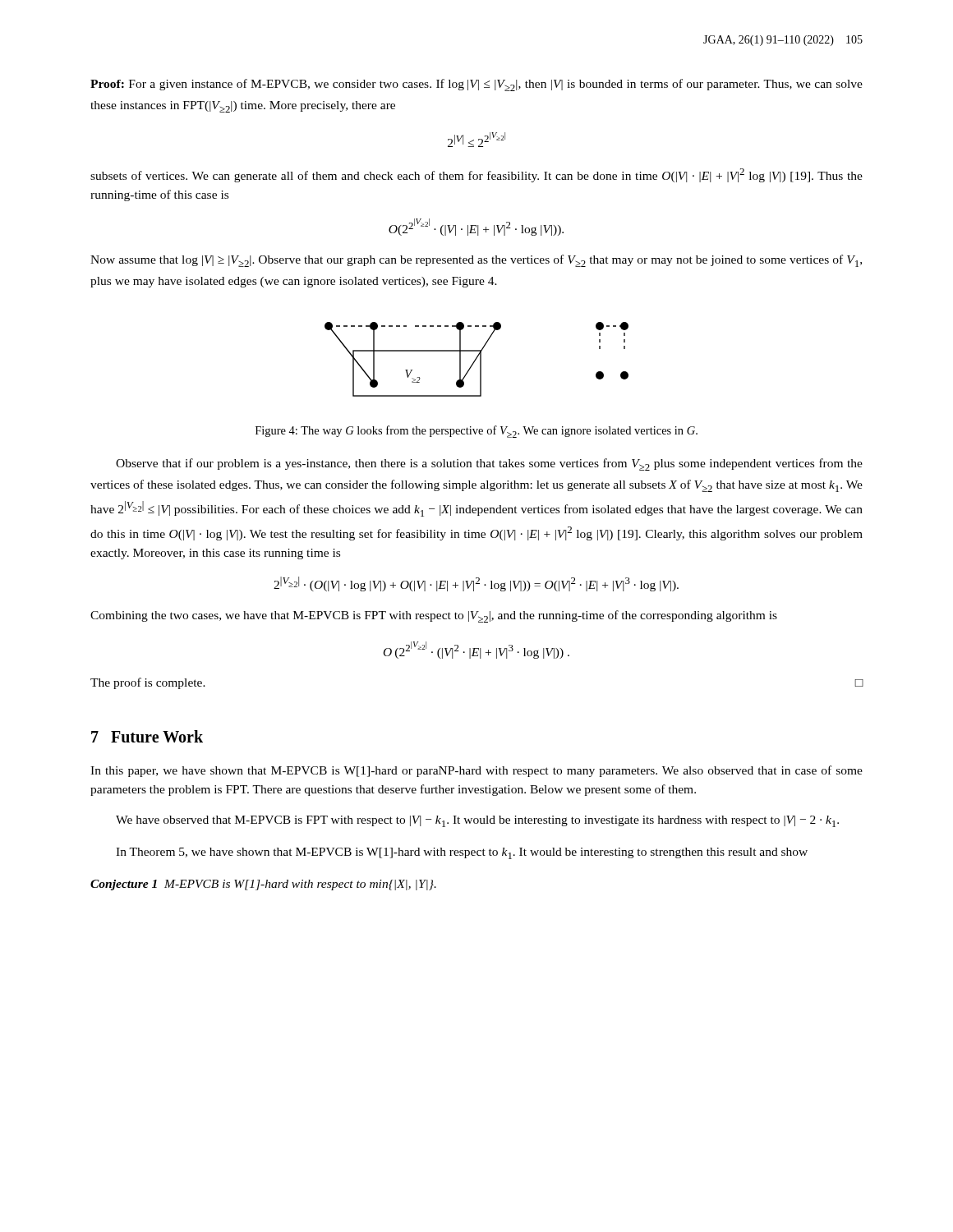Viewport: 953px width, 1232px height.
Task: Click on the list item that says "In Theorem 5,"
Action: 462,853
